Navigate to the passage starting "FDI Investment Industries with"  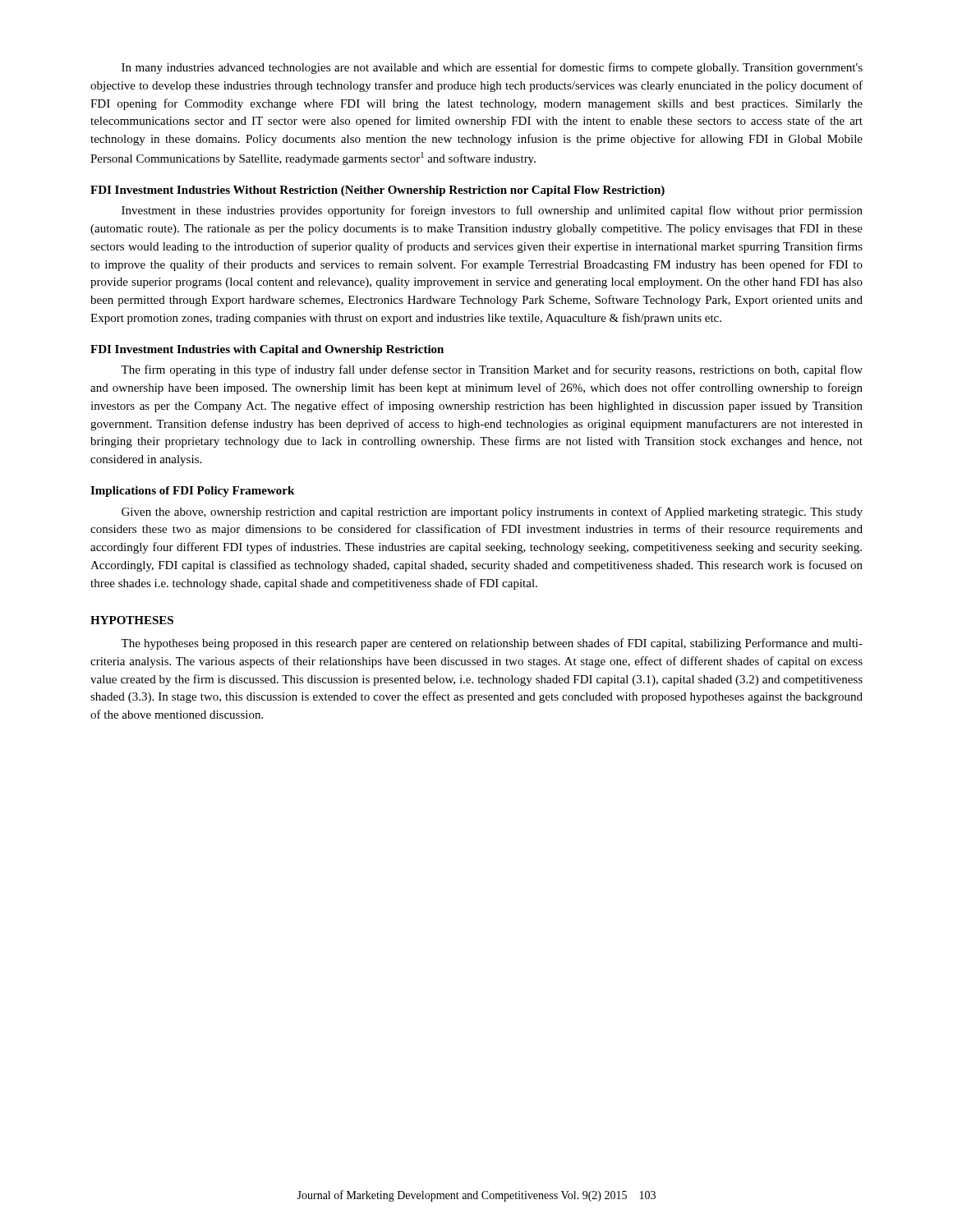coord(267,349)
